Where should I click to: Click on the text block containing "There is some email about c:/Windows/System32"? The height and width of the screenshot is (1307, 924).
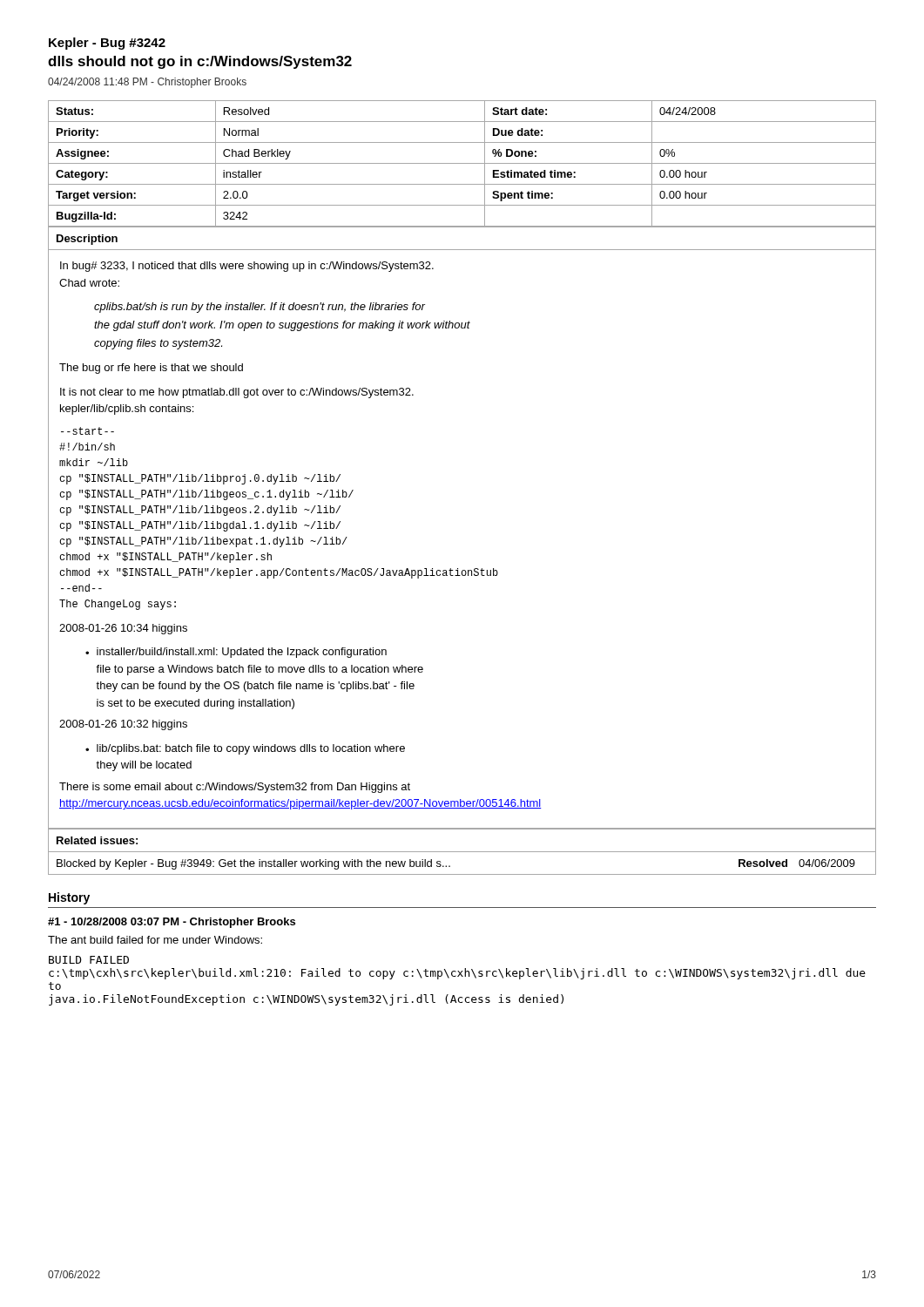(x=300, y=795)
